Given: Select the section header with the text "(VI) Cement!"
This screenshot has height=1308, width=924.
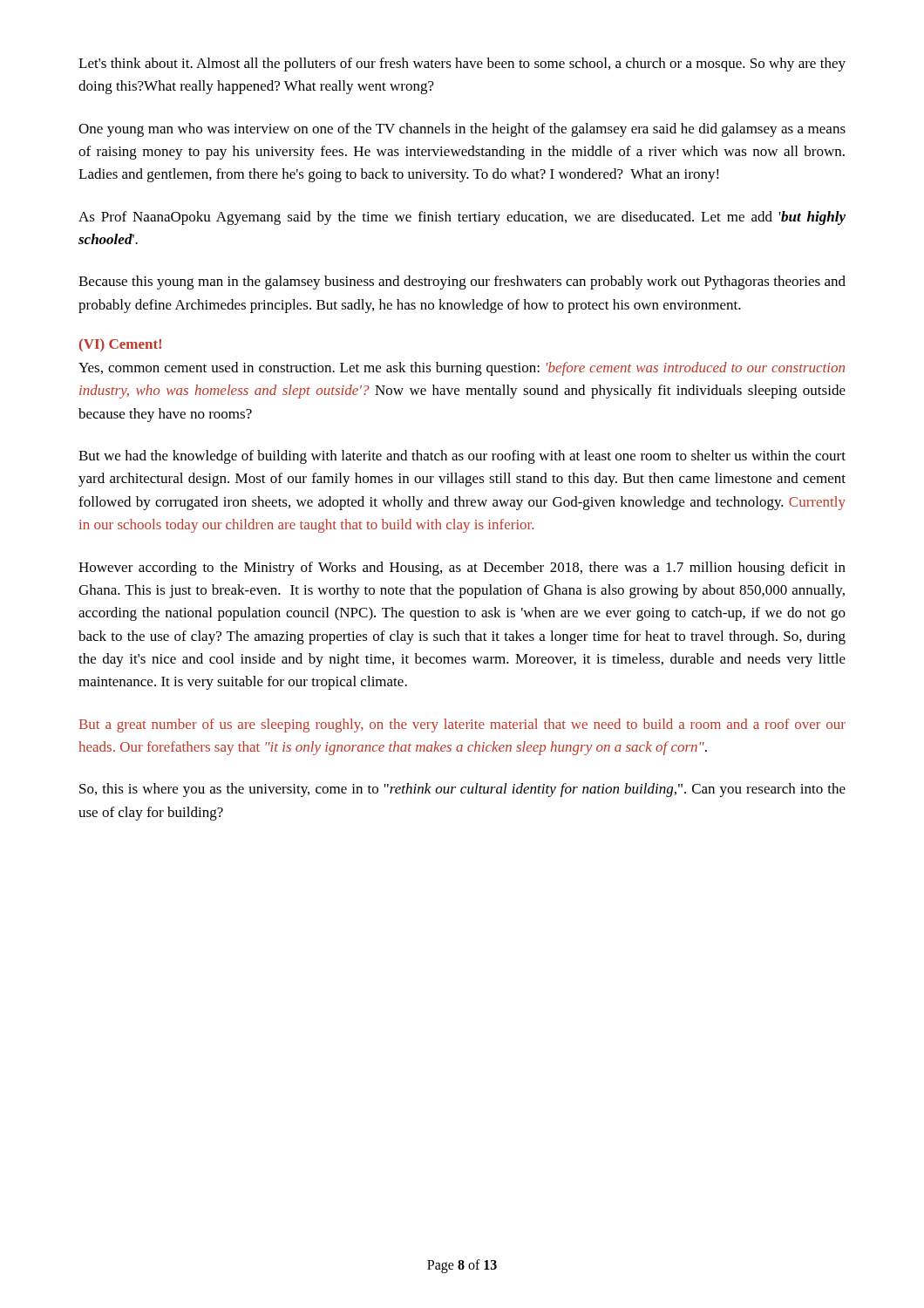Looking at the screenshot, I should (121, 344).
